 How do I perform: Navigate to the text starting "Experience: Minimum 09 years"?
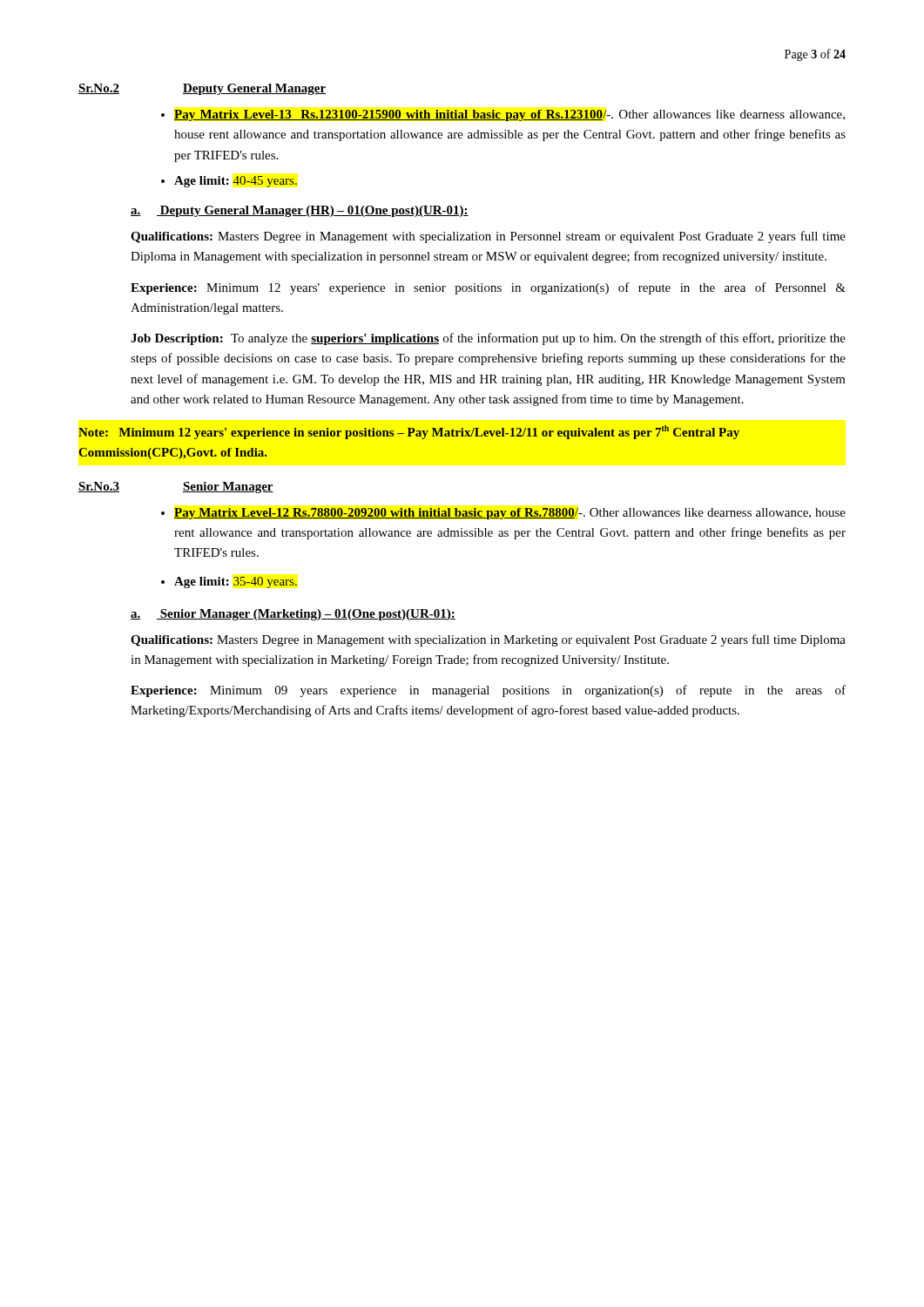click(488, 700)
